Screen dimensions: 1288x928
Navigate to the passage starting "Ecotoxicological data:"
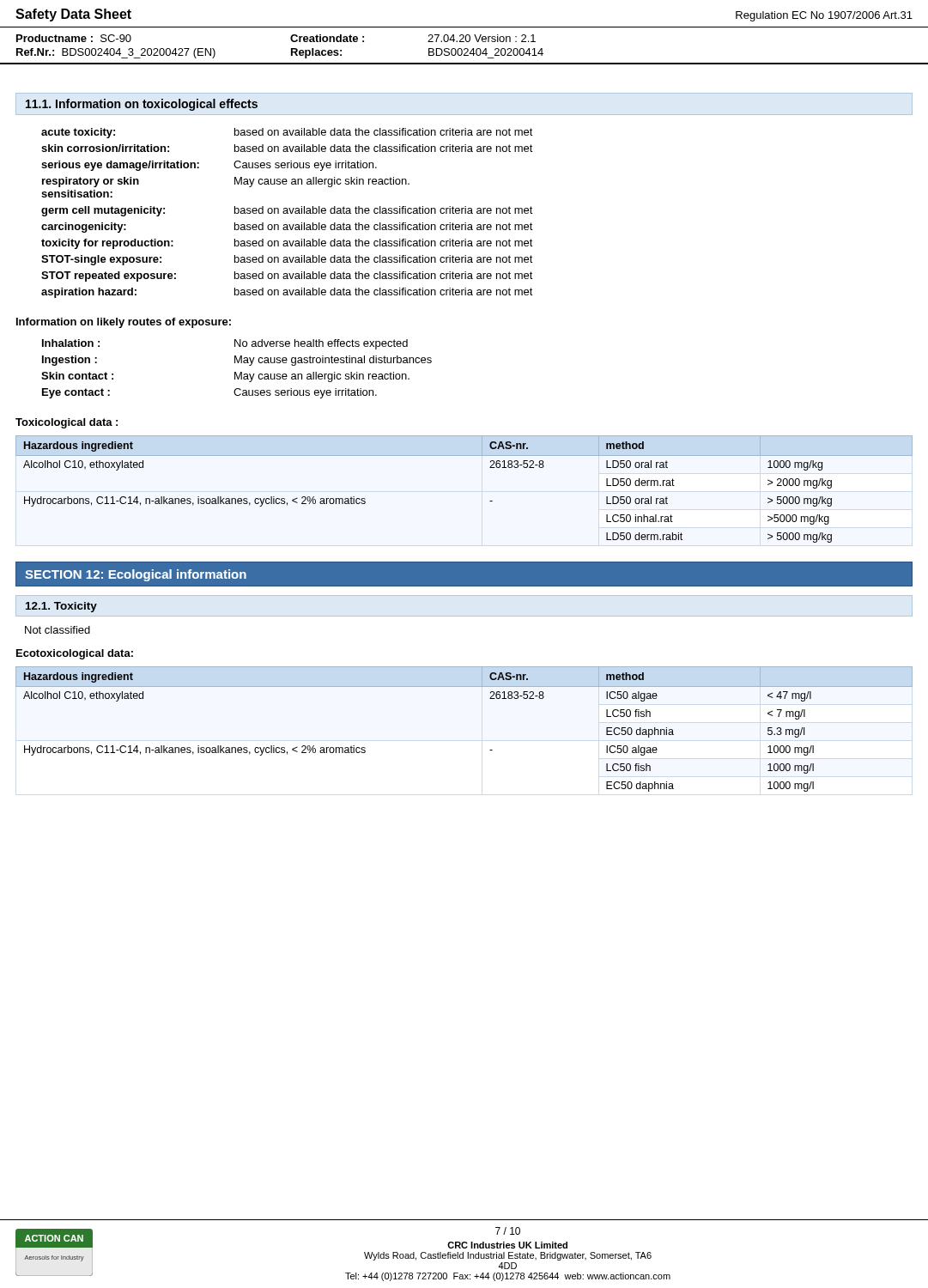click(x=75, y=653)
